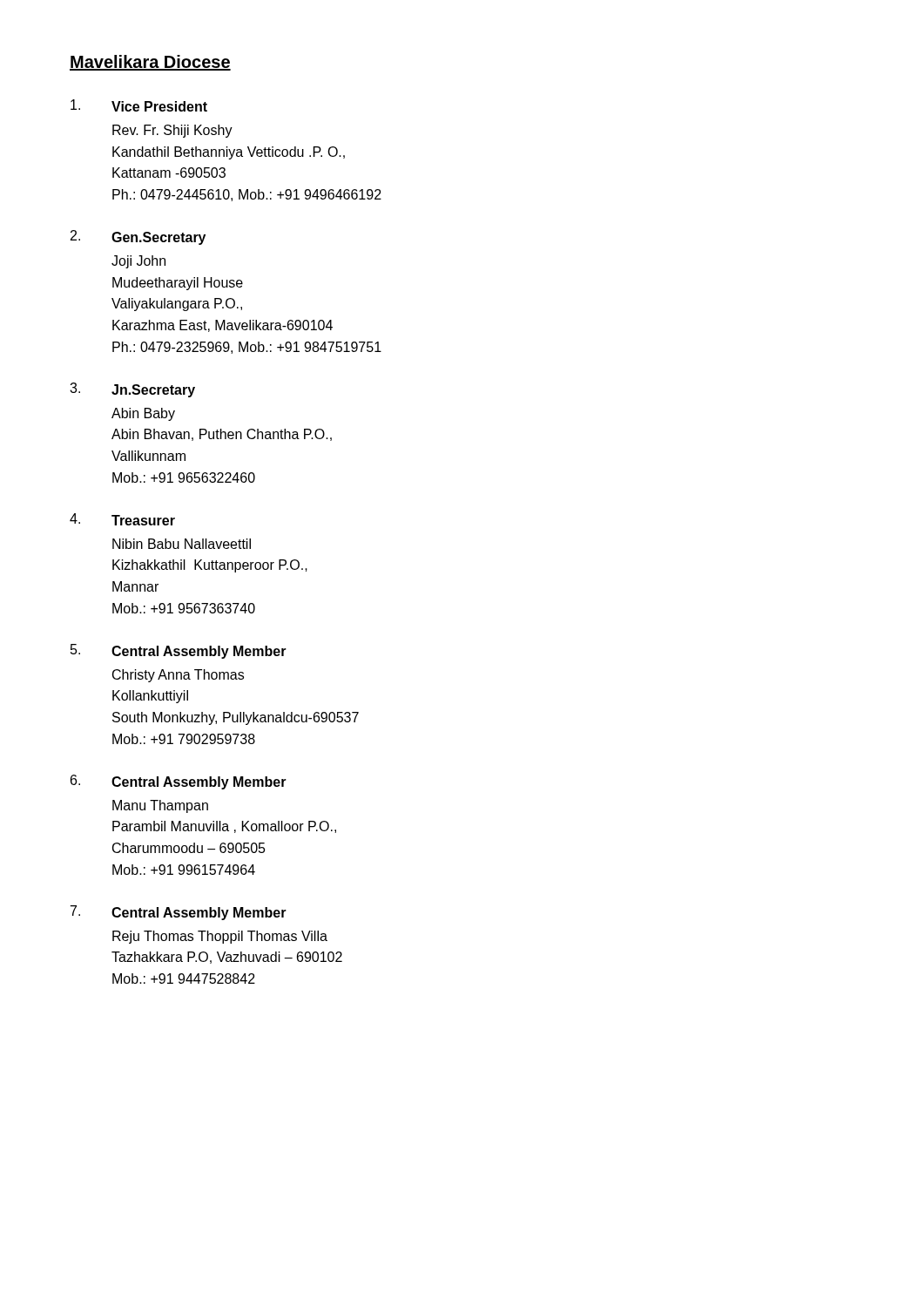Locate the block of text that opens with "3. Jn.Secretary Abin Baby Abin Bhavan, Puthen"
This screenshot has height=1307, width=924.
coord(132,390)
